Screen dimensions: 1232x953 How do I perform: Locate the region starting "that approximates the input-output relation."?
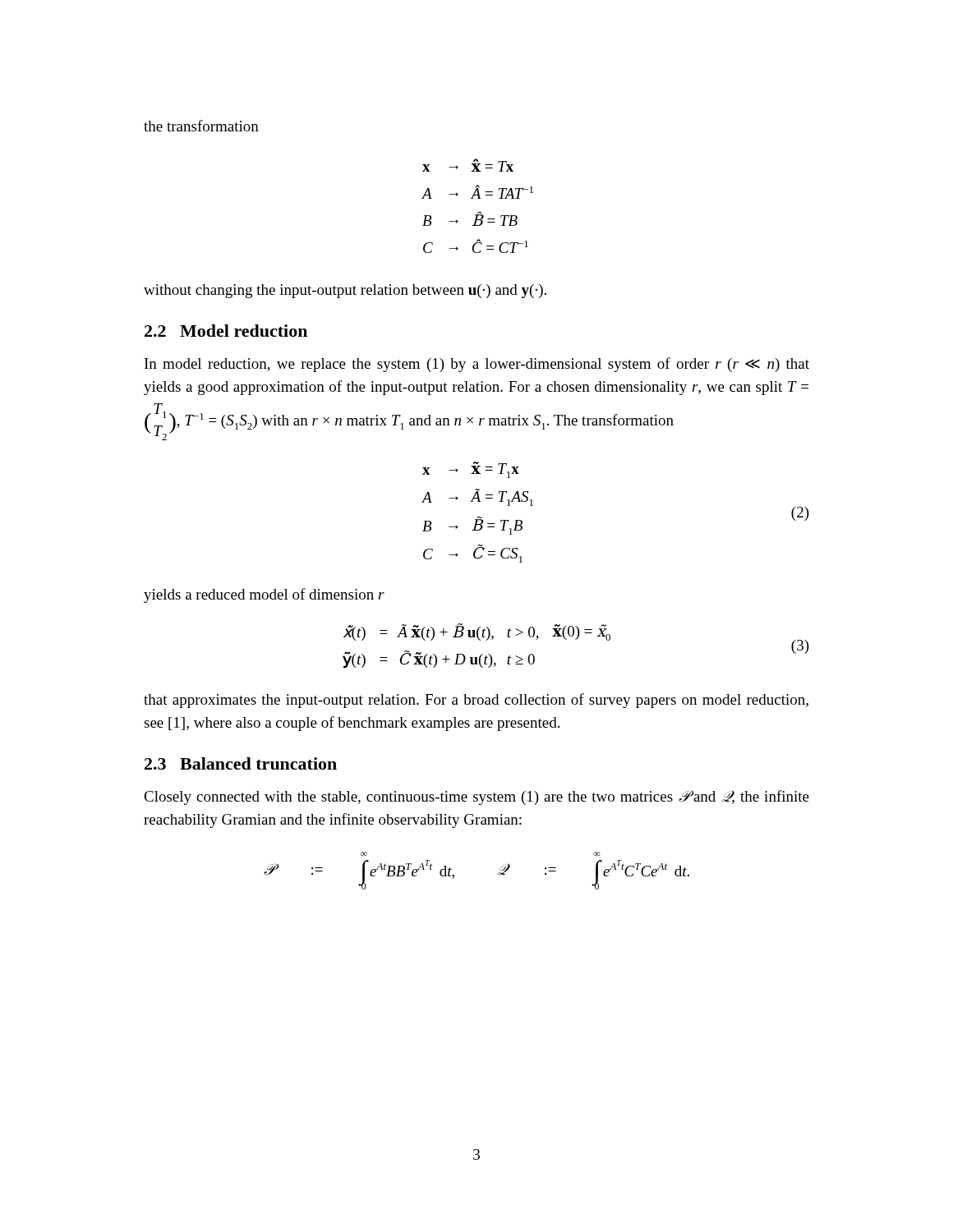476,711
